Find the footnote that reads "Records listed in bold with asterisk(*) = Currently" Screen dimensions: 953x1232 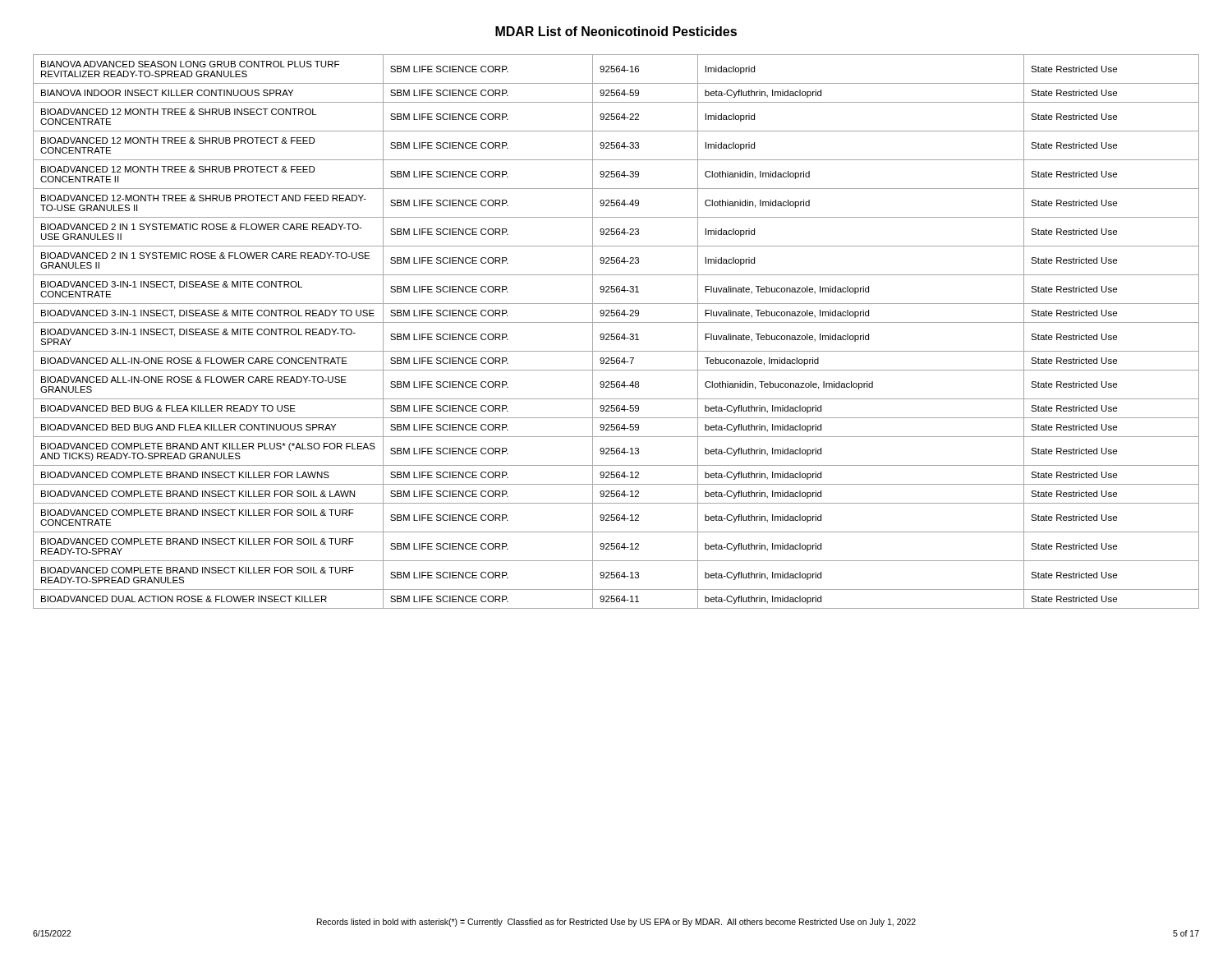[616, 922]
